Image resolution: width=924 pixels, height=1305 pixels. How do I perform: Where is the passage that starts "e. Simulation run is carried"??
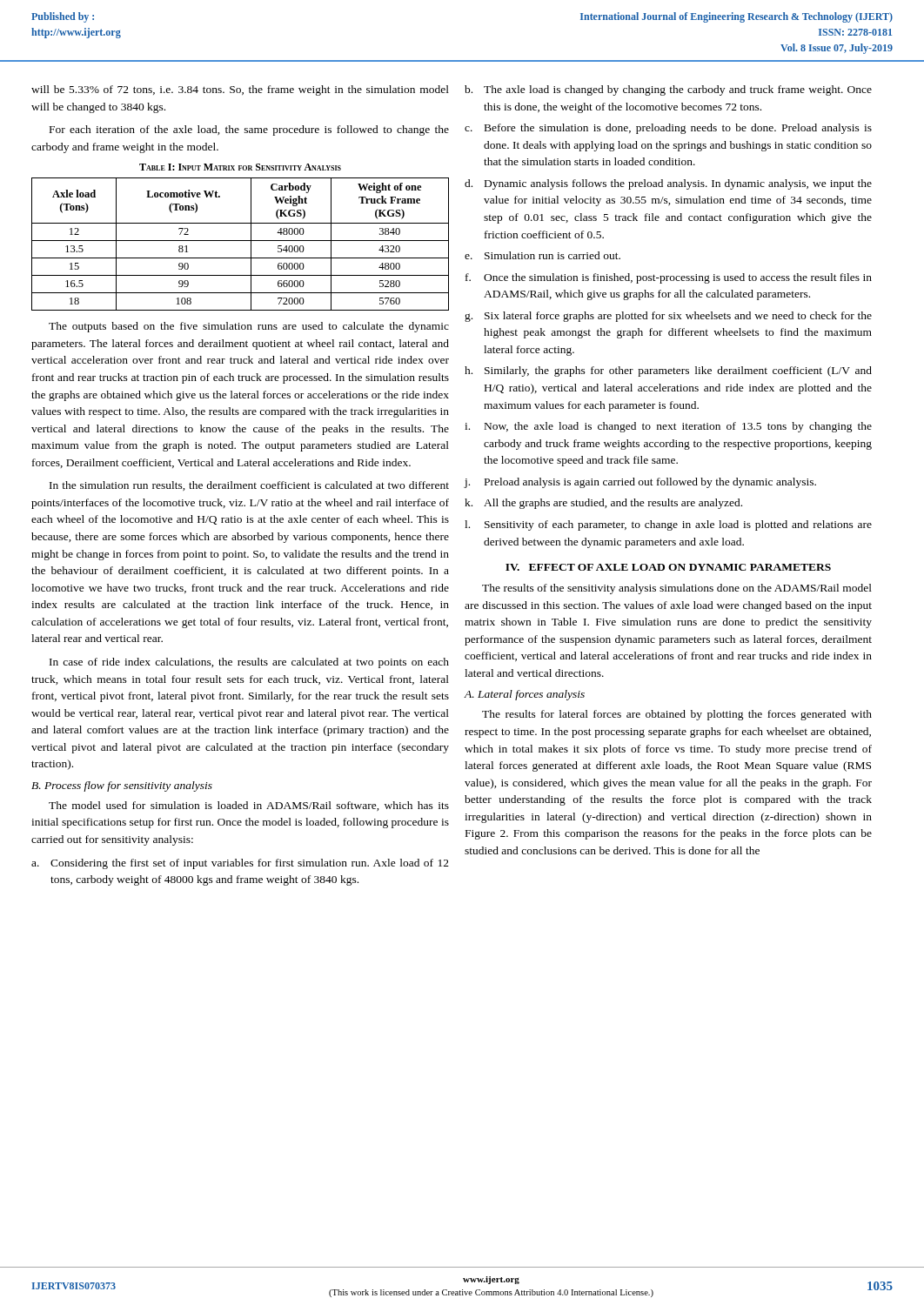(x=543, y=256)
